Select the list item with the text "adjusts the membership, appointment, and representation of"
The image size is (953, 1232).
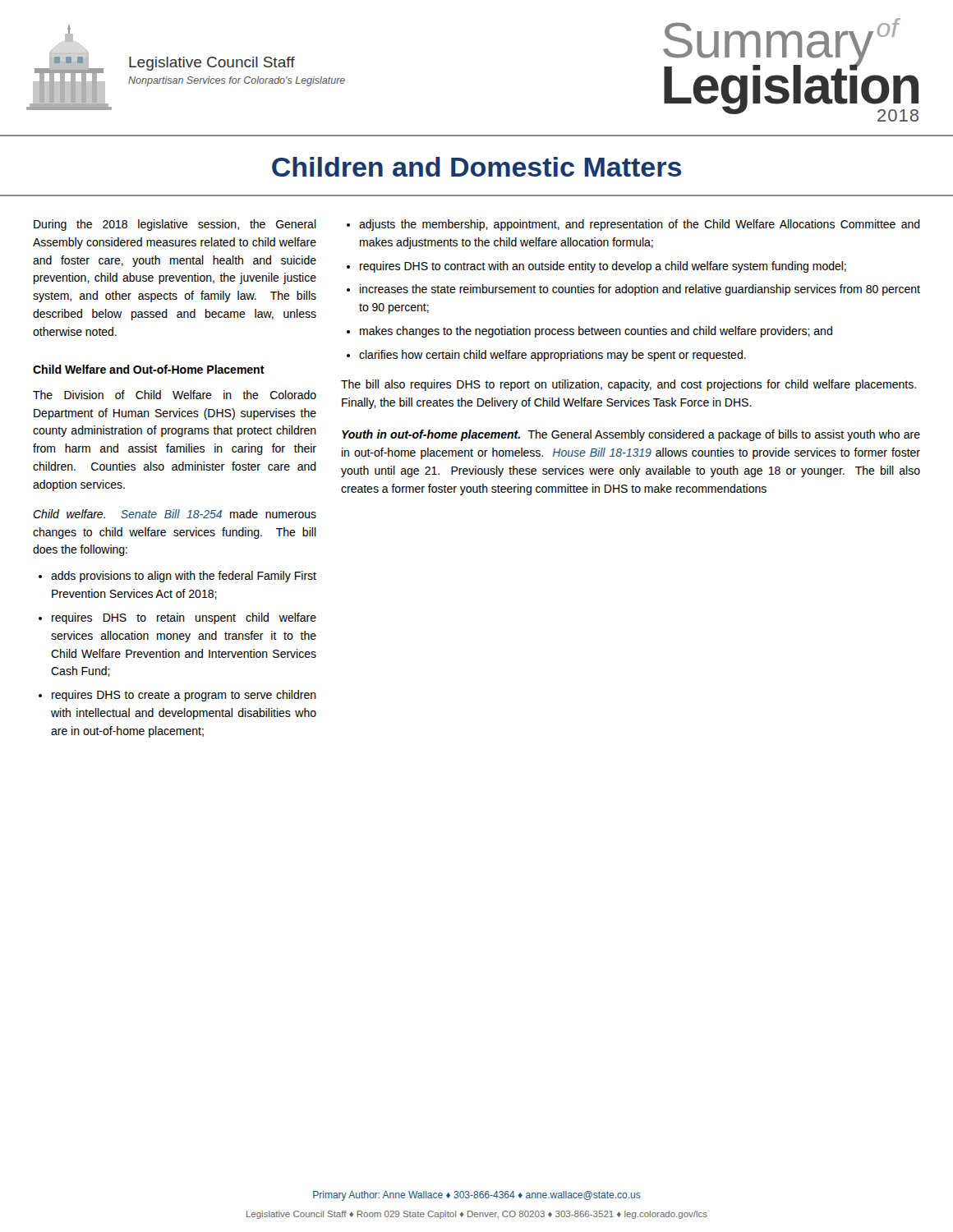pos(631,234)
